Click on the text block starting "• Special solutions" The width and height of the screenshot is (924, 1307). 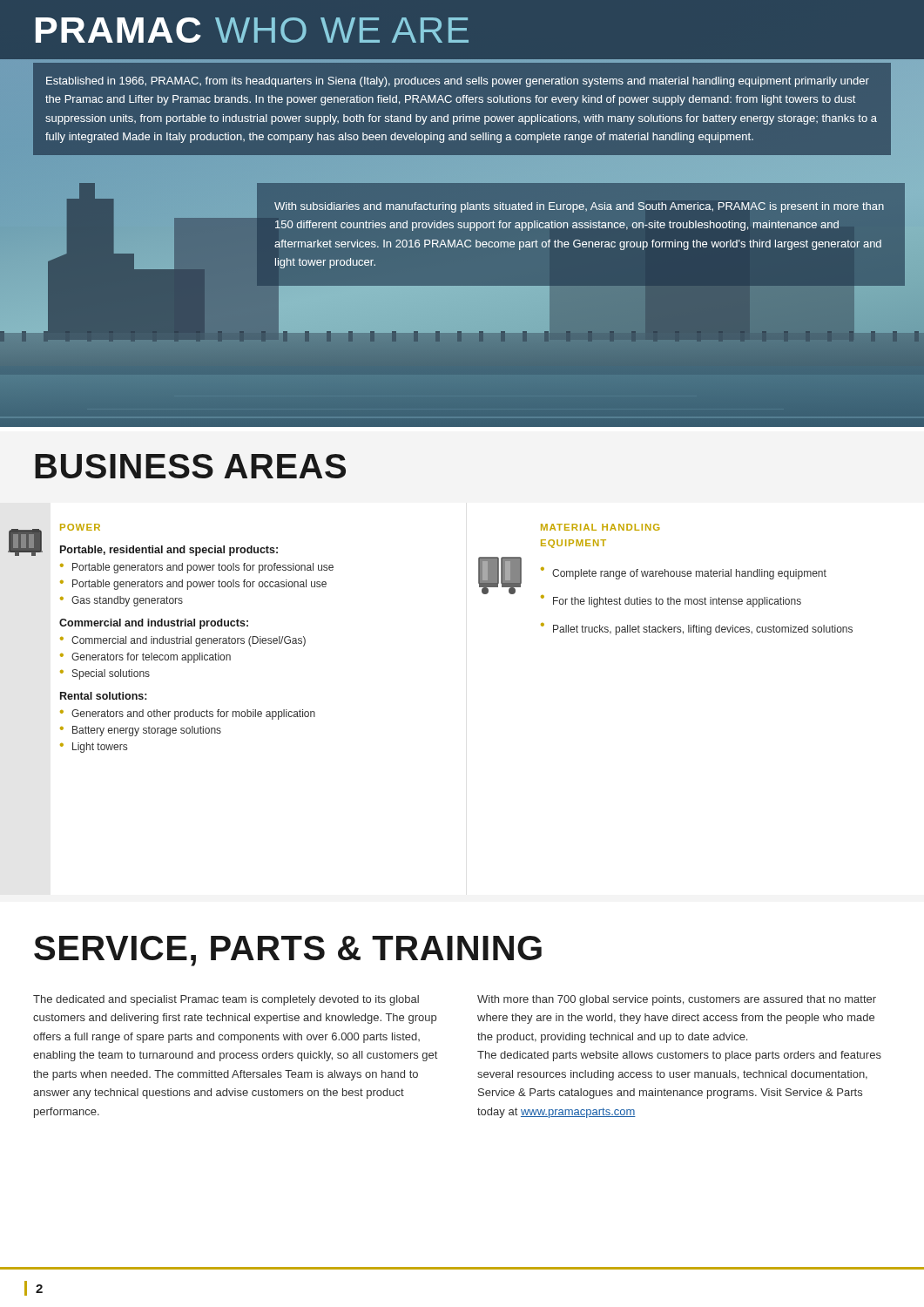[105, 672]
